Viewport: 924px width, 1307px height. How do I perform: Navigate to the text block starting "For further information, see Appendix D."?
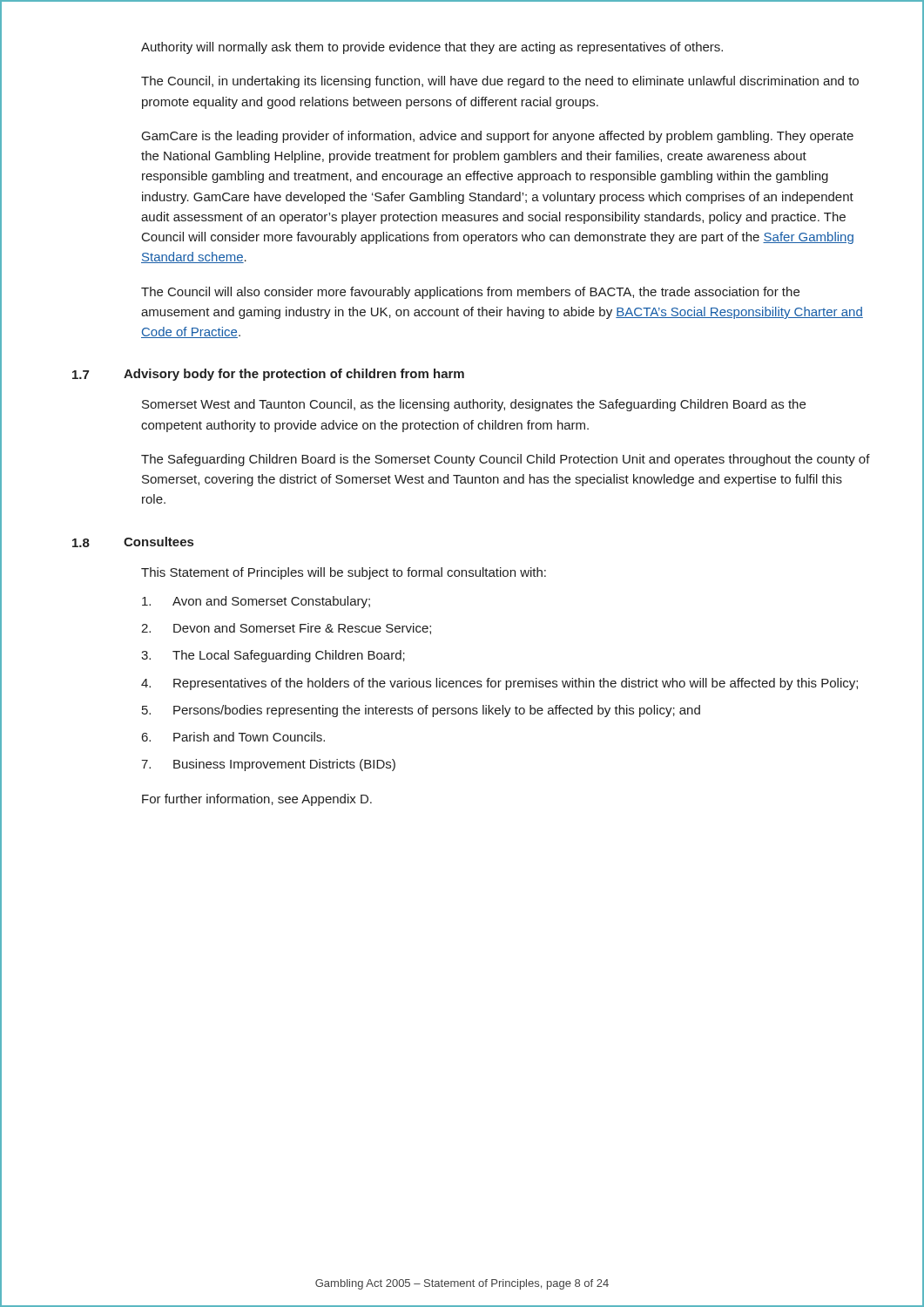click(257, 798)
